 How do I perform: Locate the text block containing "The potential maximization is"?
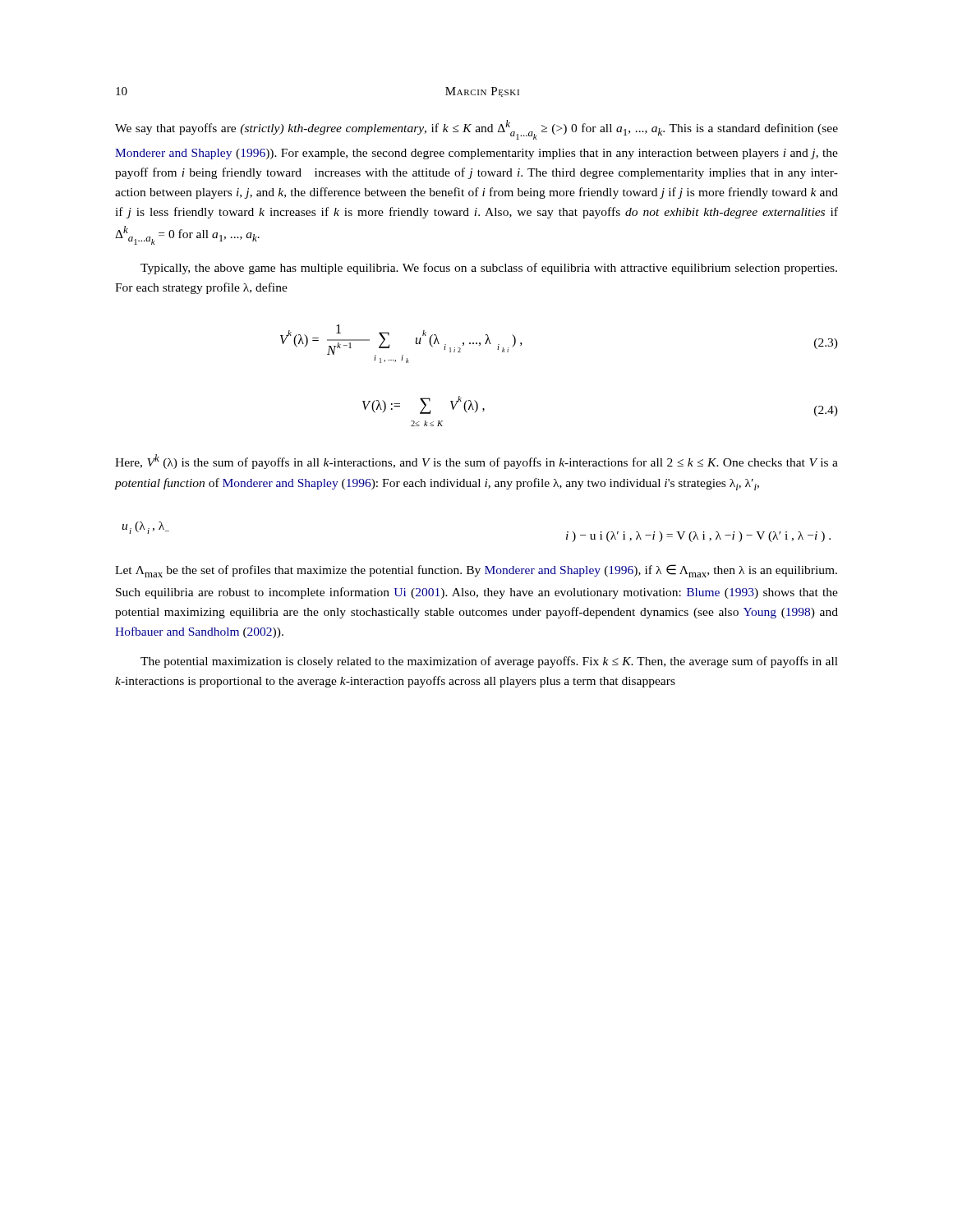coord(476,671)
